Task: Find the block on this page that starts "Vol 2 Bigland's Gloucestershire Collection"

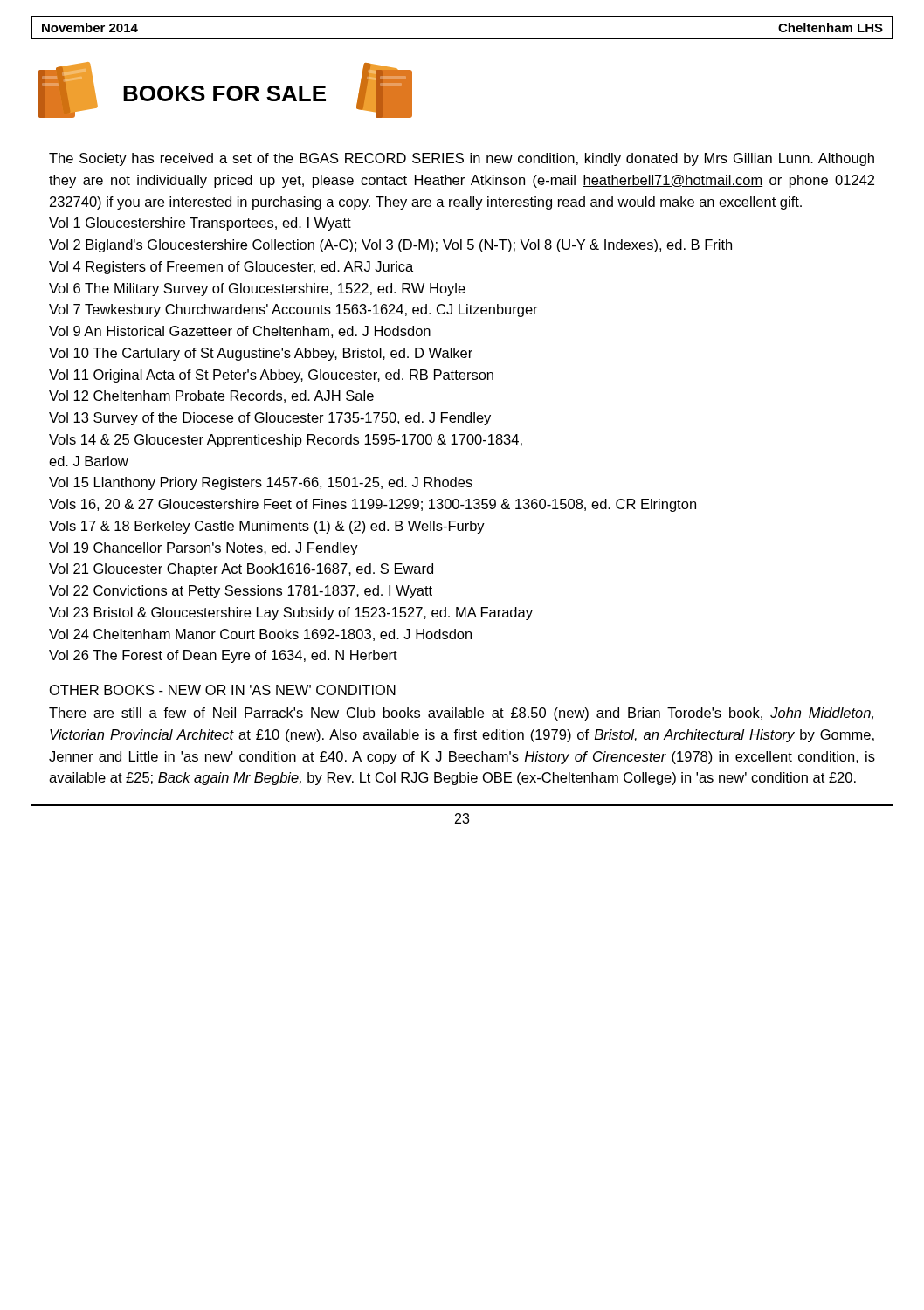Action: 391,245
